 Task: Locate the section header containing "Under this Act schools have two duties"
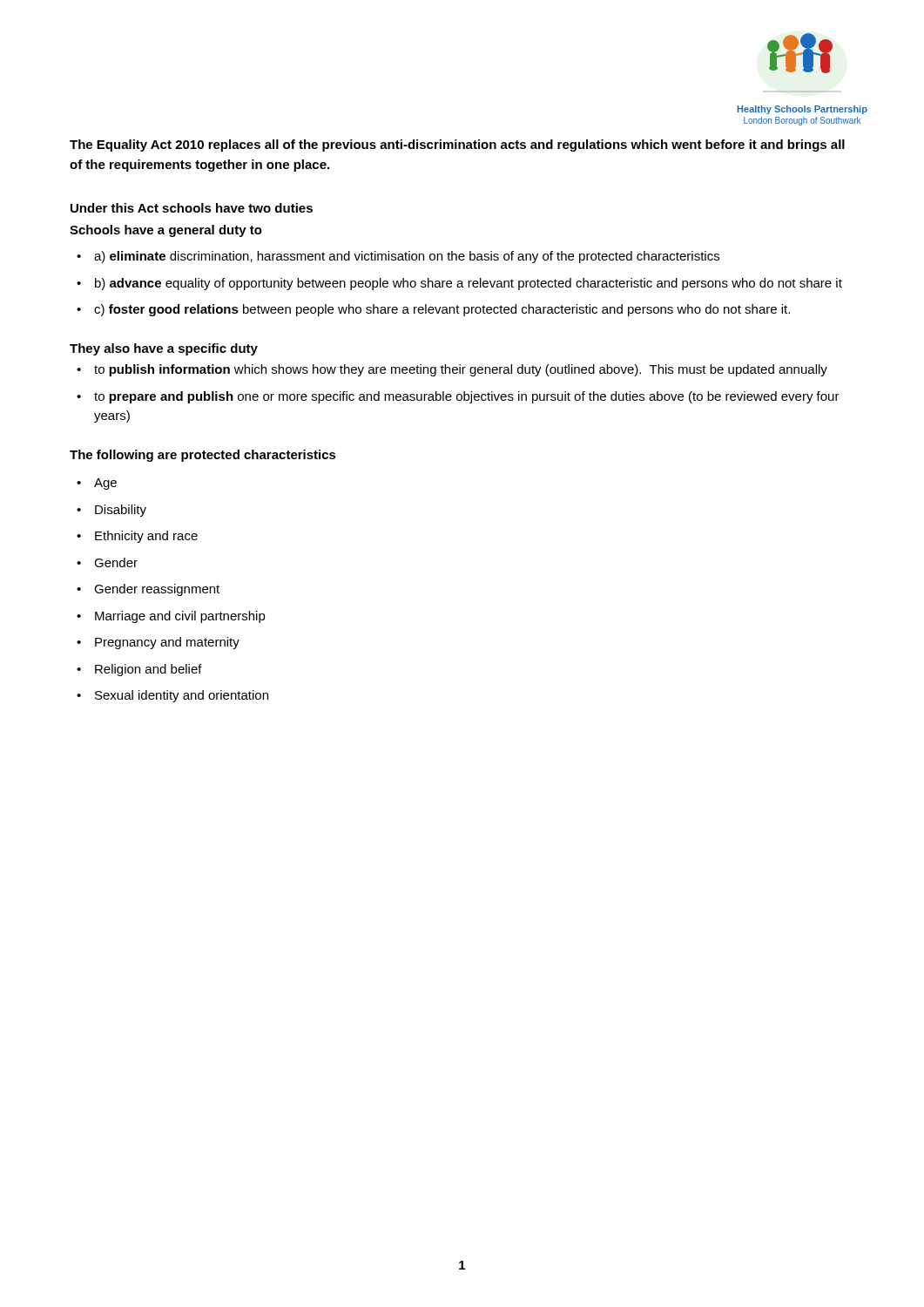point(192,208)
